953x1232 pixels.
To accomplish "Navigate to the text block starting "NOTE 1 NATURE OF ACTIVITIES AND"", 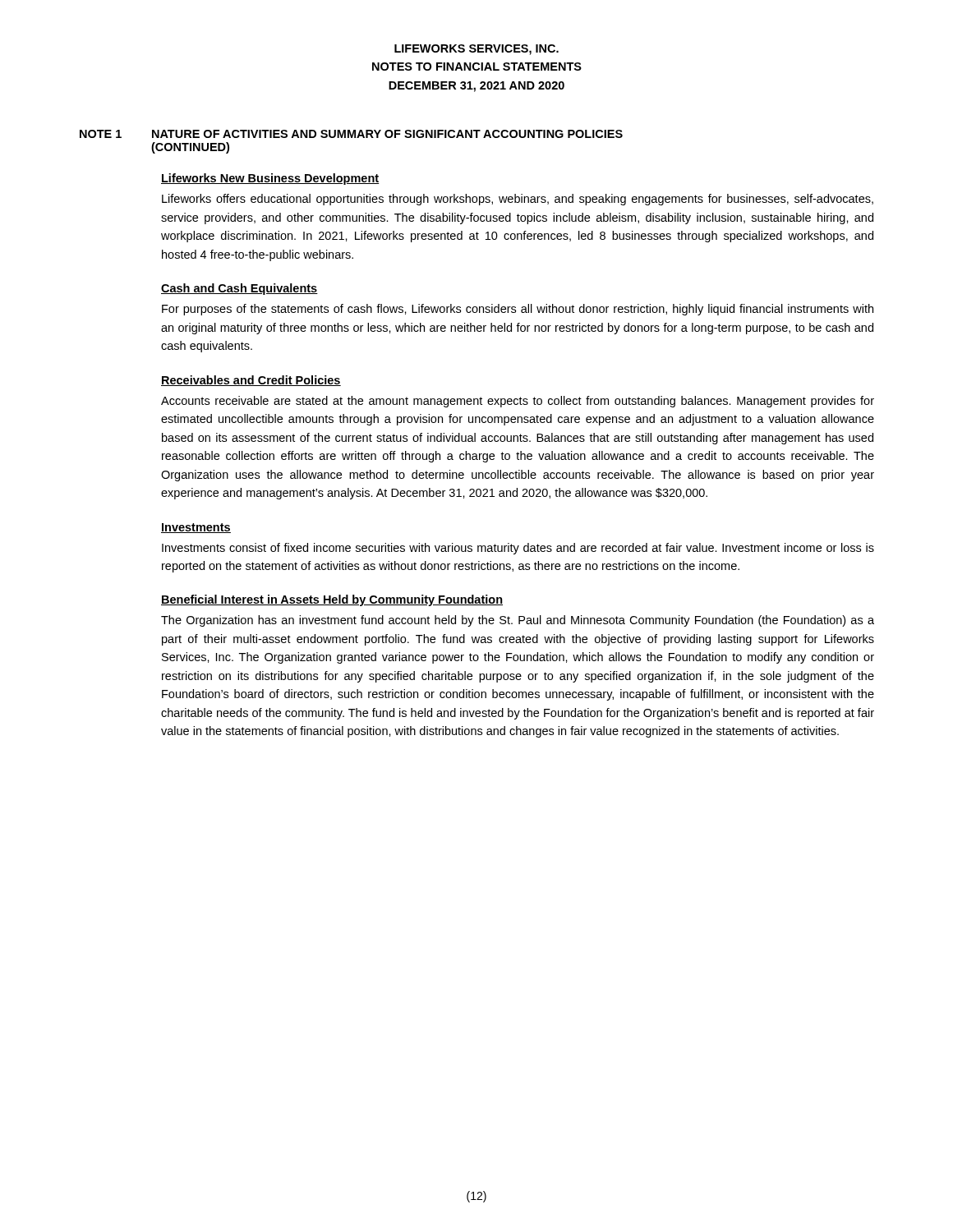I will click(x=351, y=141).
